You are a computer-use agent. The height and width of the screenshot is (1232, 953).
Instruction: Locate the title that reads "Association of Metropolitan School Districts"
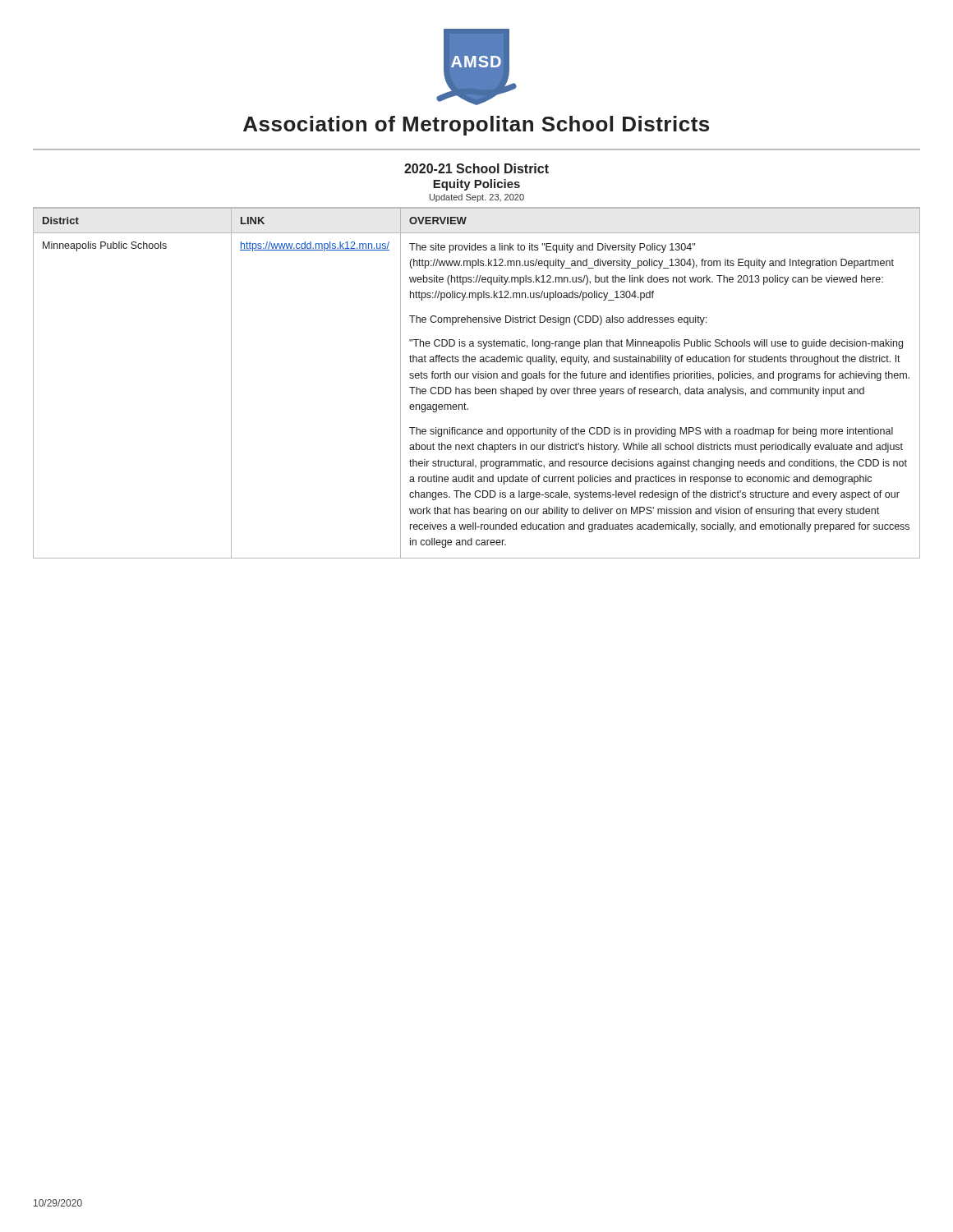coord(476,124)
